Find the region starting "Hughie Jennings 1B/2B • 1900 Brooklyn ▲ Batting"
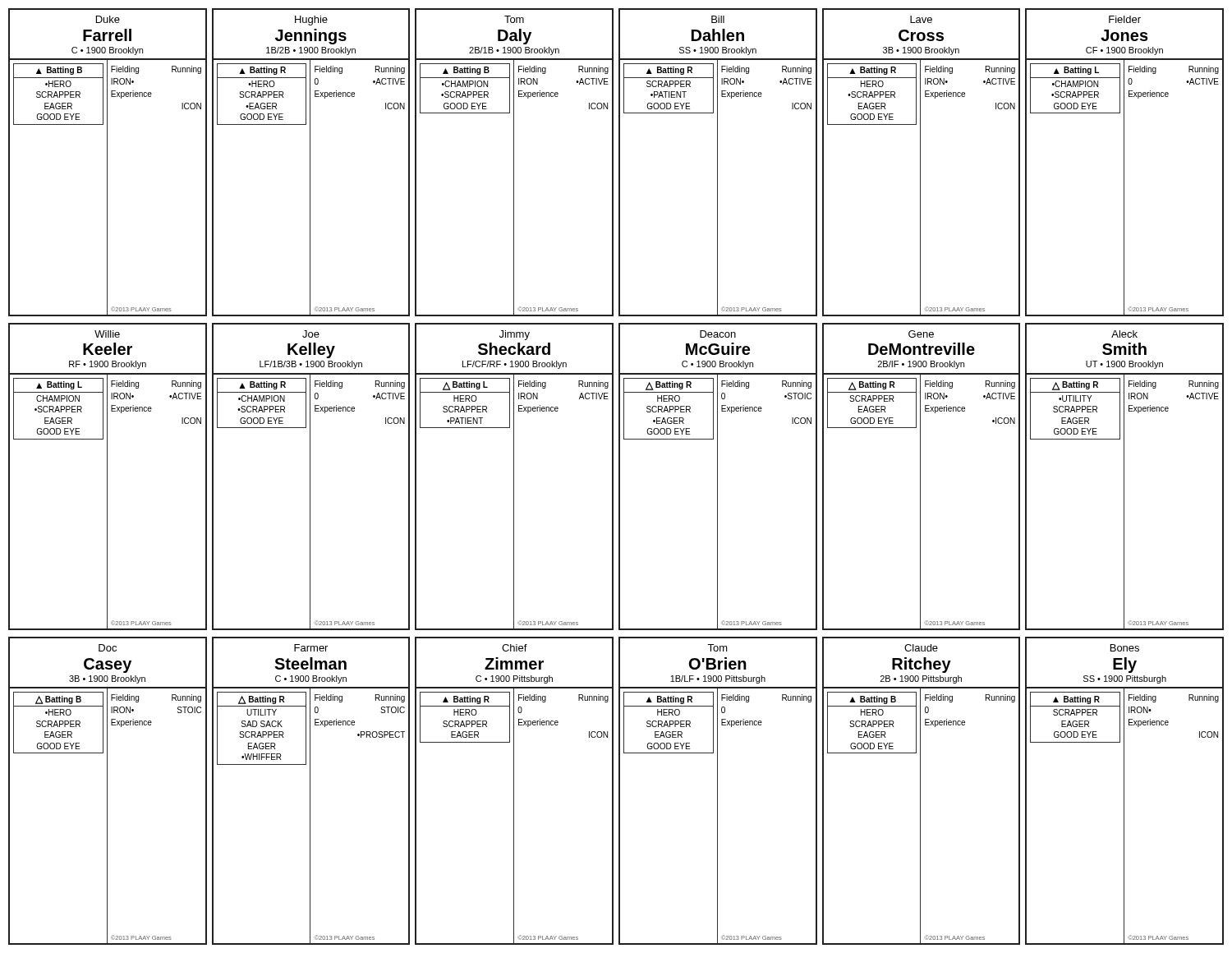Viewport: 1232px width, 953px height. [x=311, y=162]
